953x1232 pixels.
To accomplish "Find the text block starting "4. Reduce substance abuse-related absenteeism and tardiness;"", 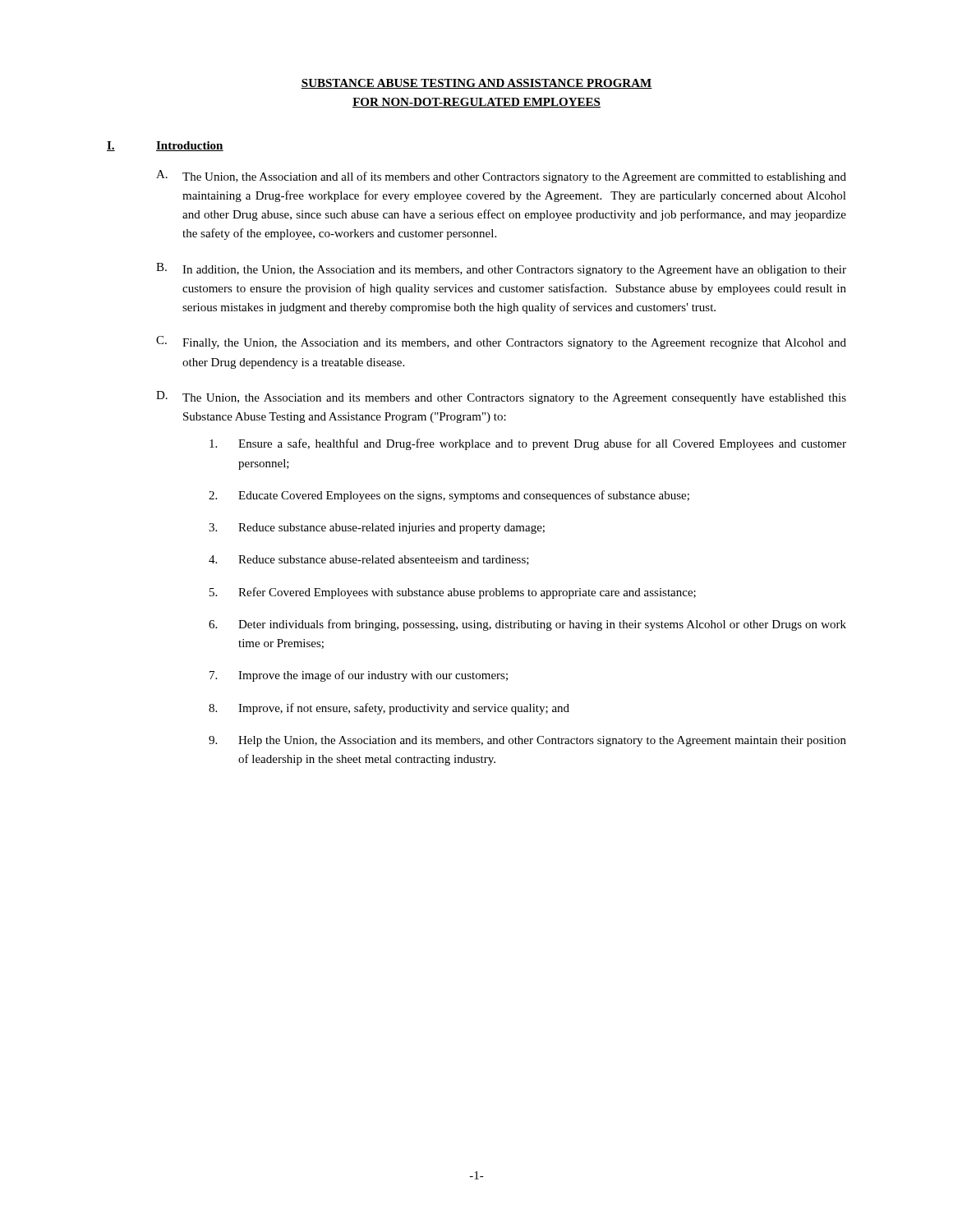I will [x=369, y=560].
